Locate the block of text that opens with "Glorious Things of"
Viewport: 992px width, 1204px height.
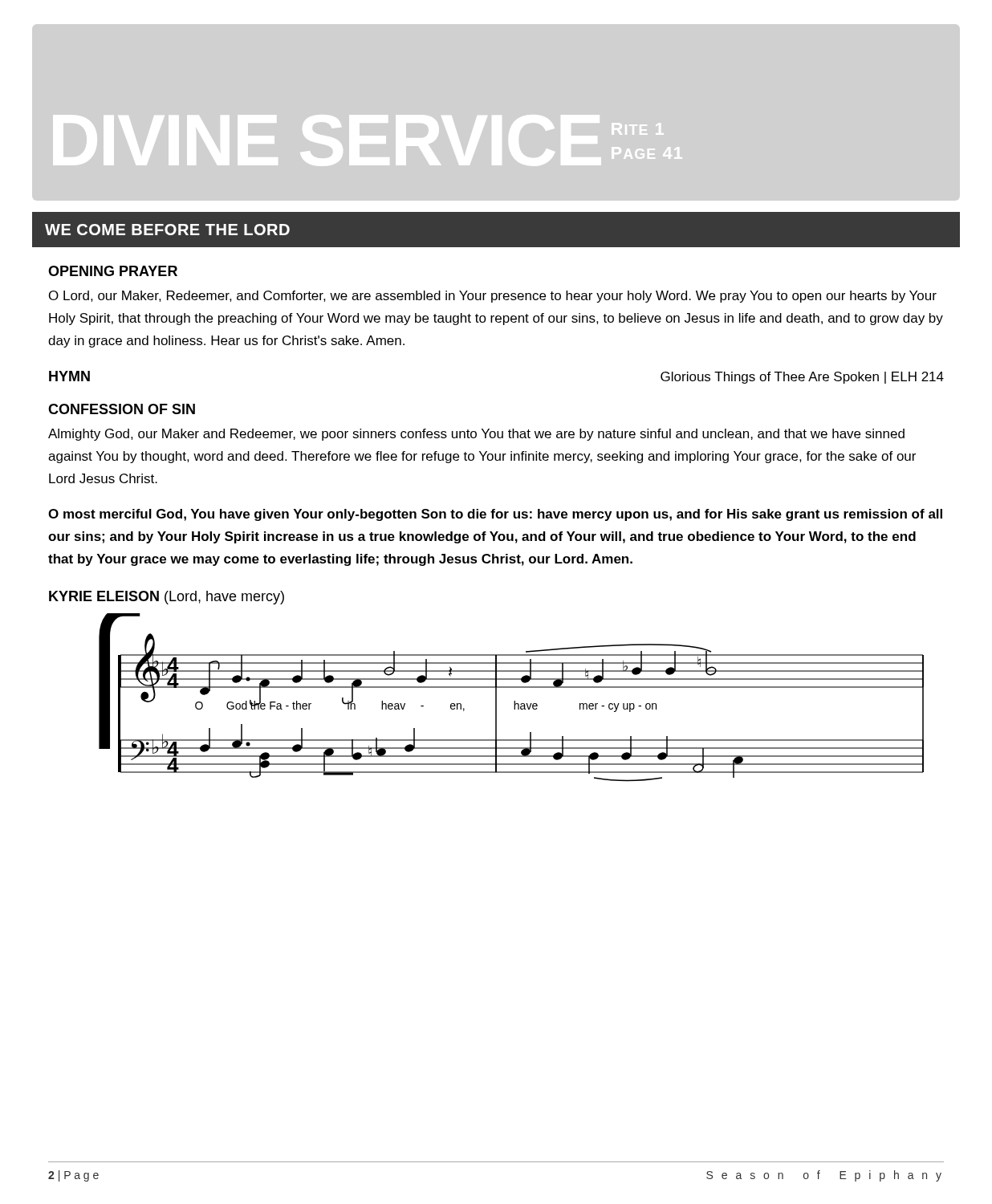coord(802,377)
